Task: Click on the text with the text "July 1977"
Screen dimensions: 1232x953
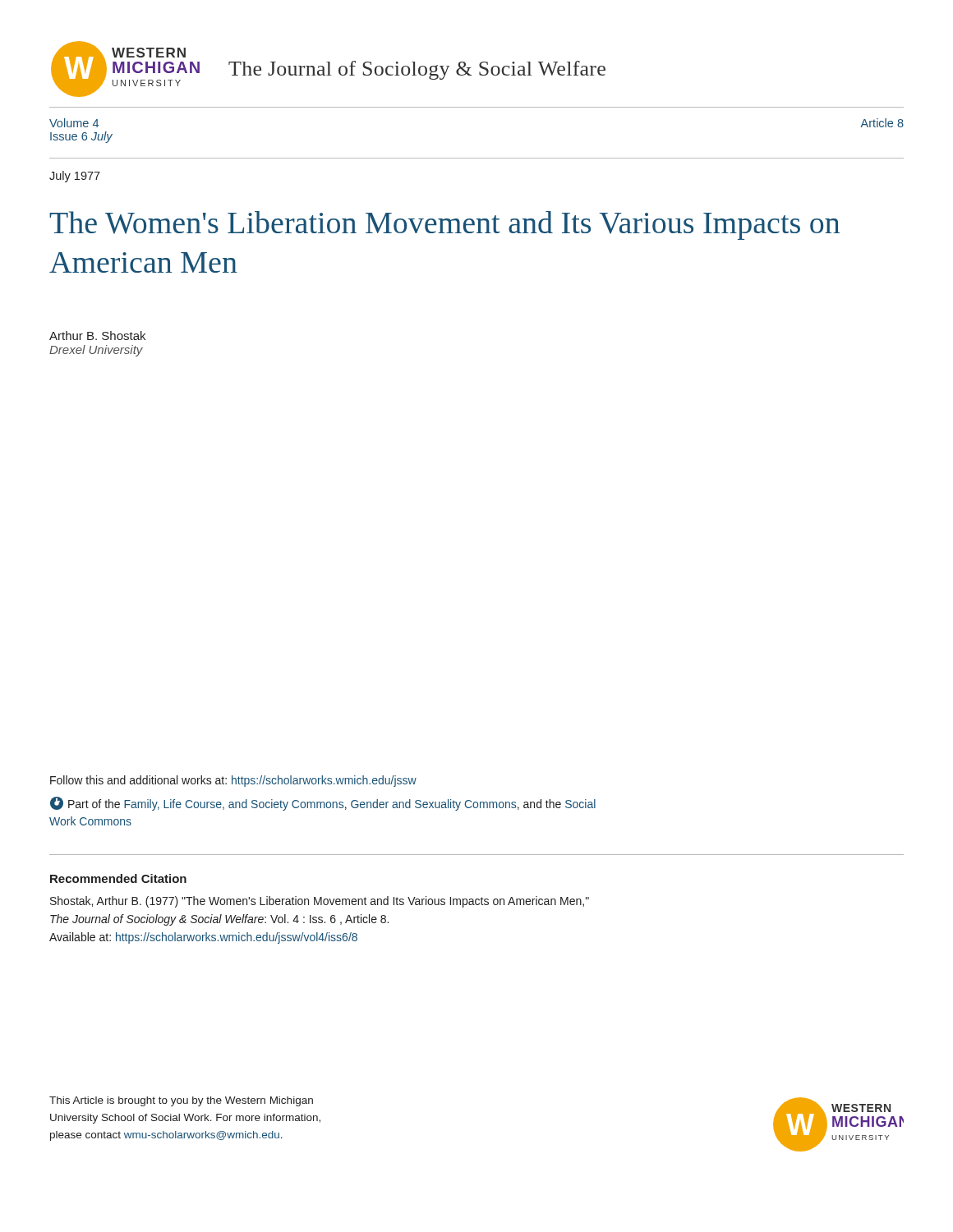Action: coord(75,176)
